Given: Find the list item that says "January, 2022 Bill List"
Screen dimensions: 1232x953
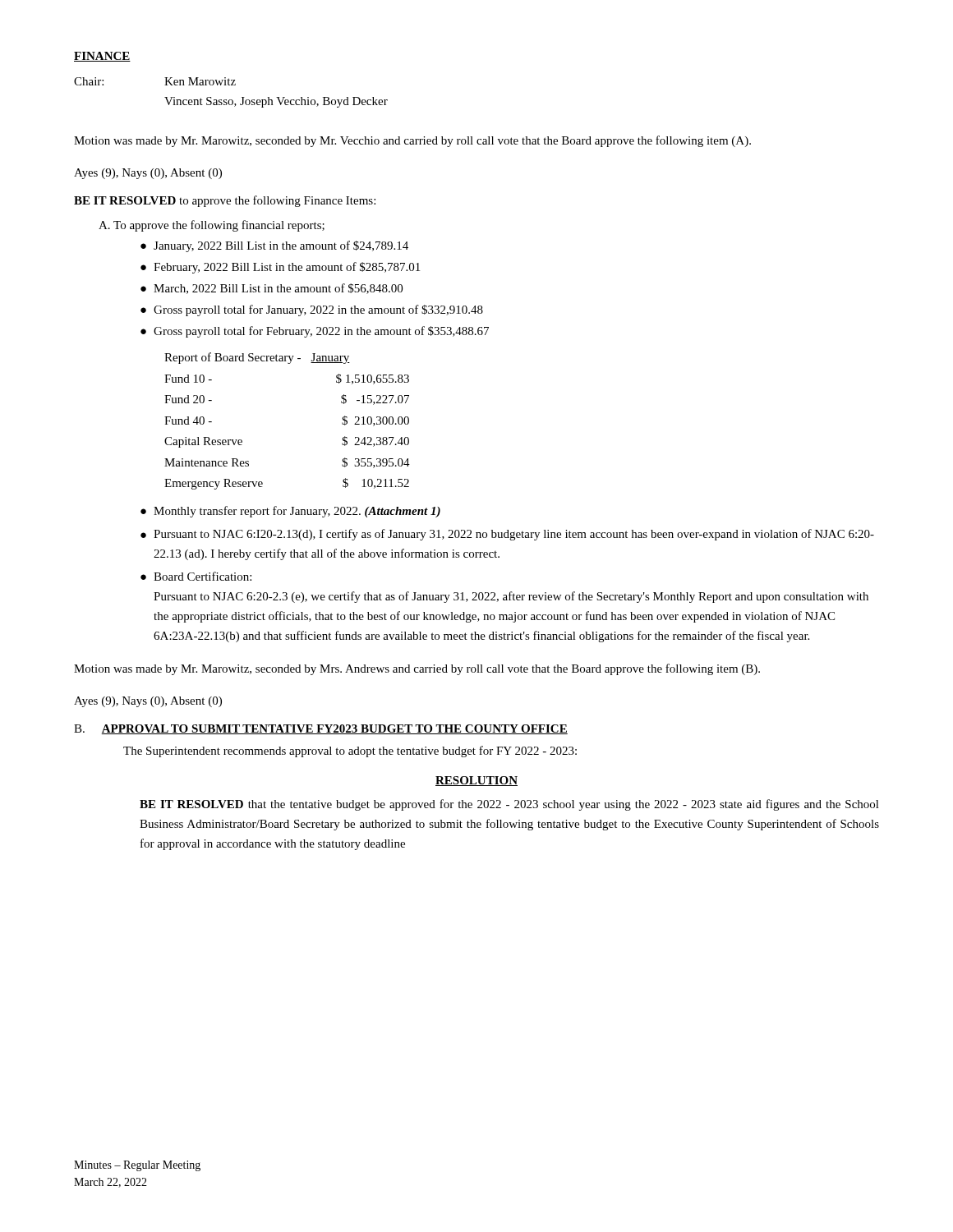Looking at the screenshot, I should [x=281, y=246].
